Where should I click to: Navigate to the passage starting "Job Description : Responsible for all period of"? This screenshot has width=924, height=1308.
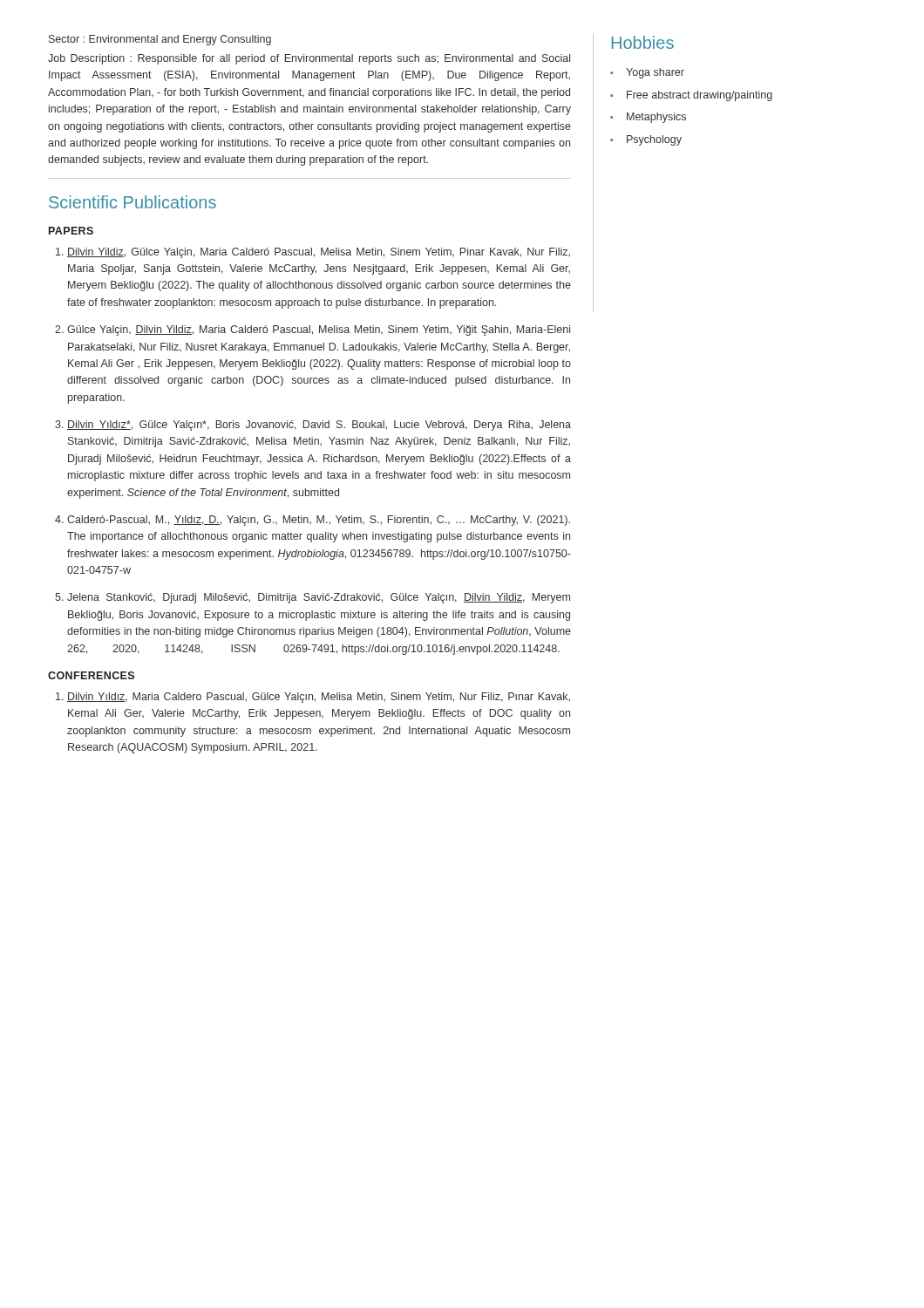(x=309, y=109)
